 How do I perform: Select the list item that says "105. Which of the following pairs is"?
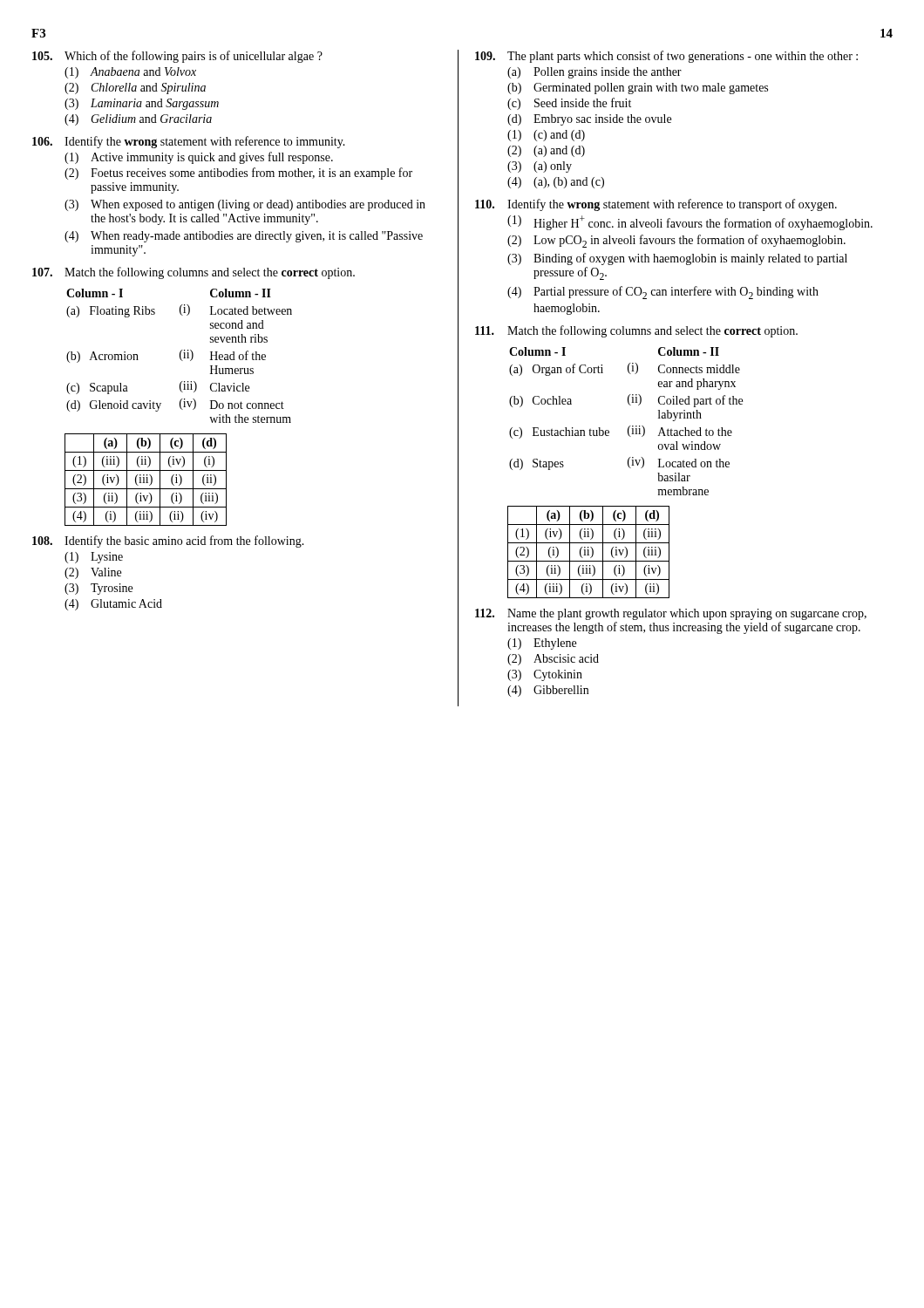(x=177, y=57)
